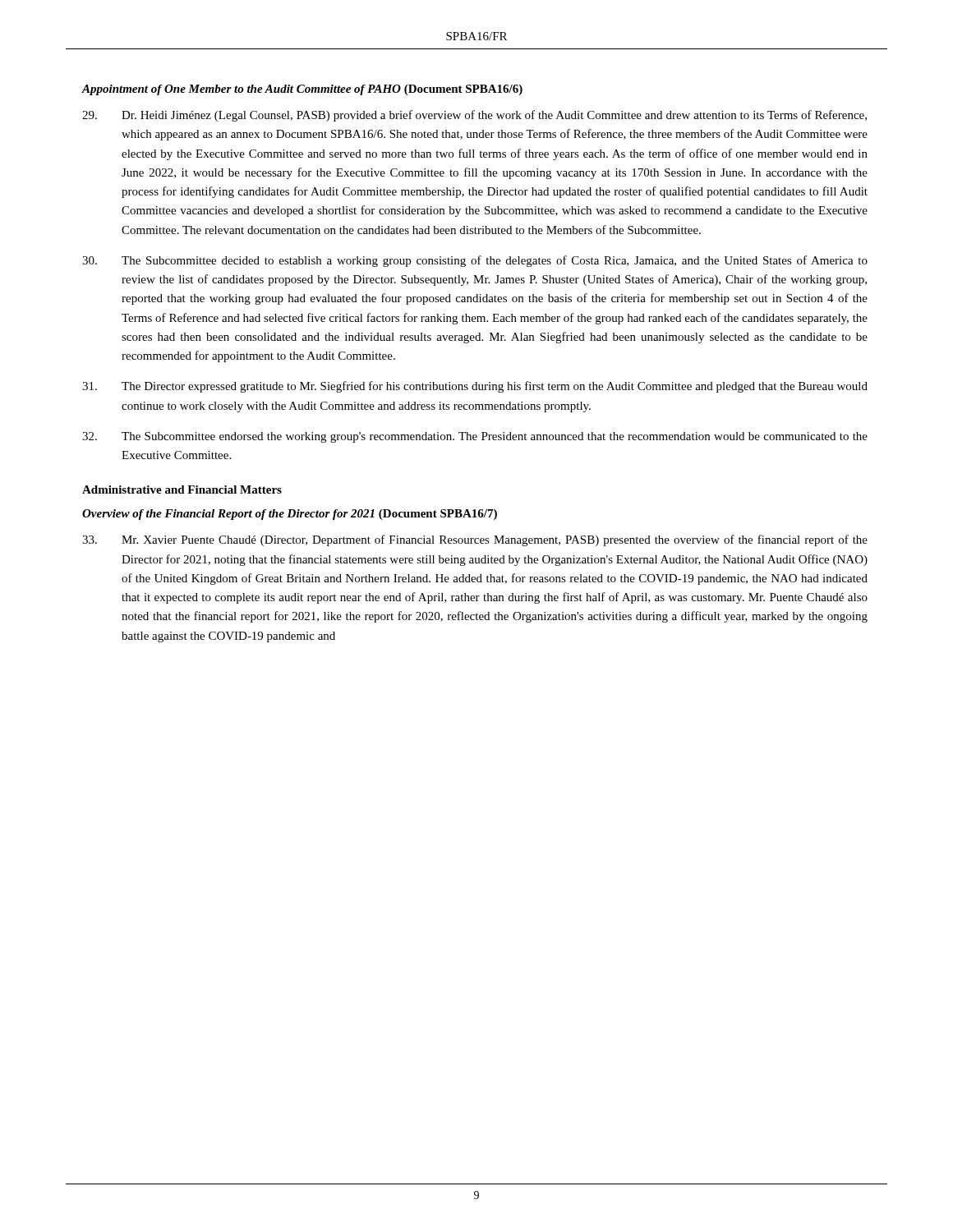Find the section header on this page that starts "Appointment of One"
Image resolution: width=953 pixels, height=1232 pixels.
(x=302, y=89)
